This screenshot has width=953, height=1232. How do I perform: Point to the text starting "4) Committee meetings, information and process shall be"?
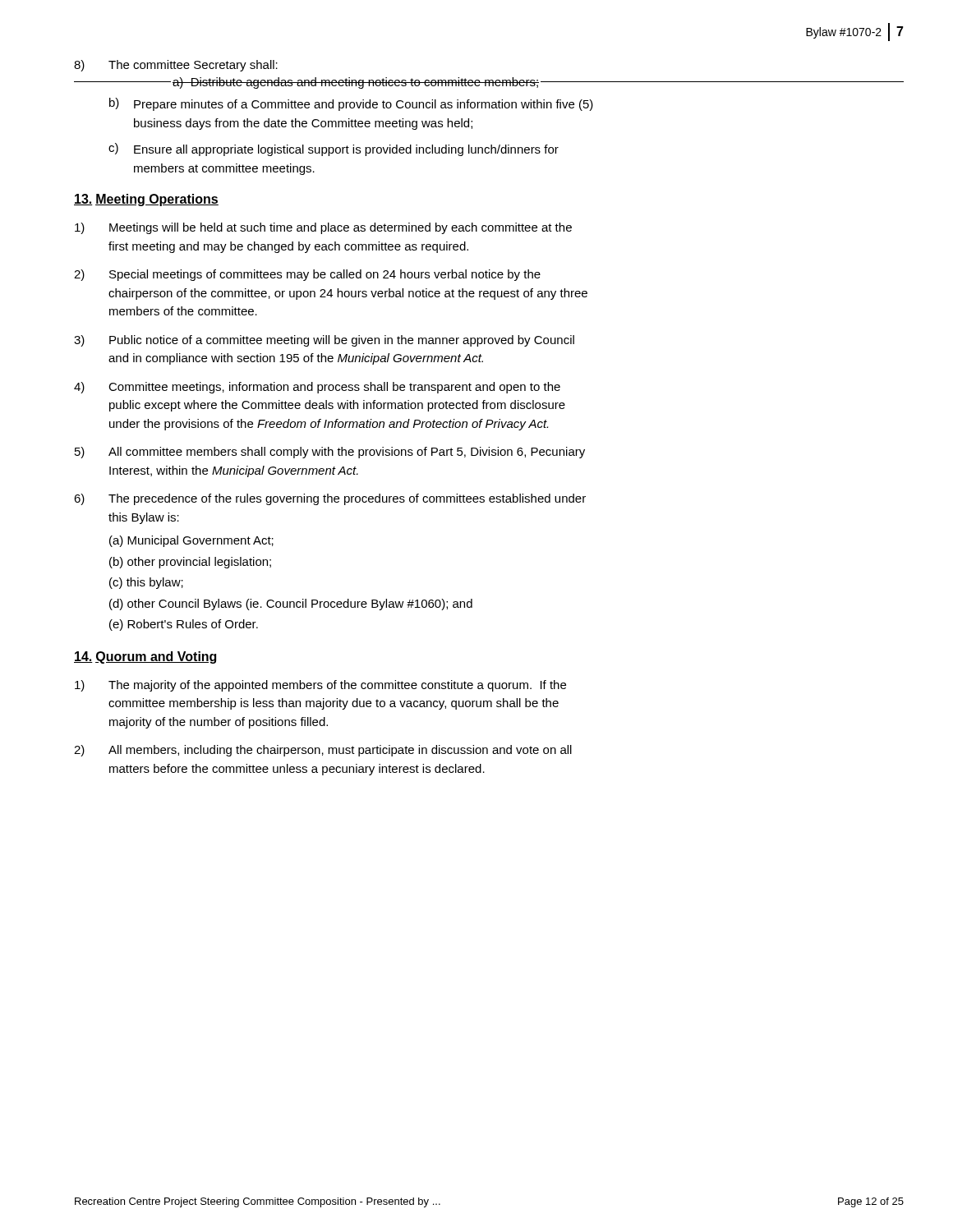[x=320, y=405]
